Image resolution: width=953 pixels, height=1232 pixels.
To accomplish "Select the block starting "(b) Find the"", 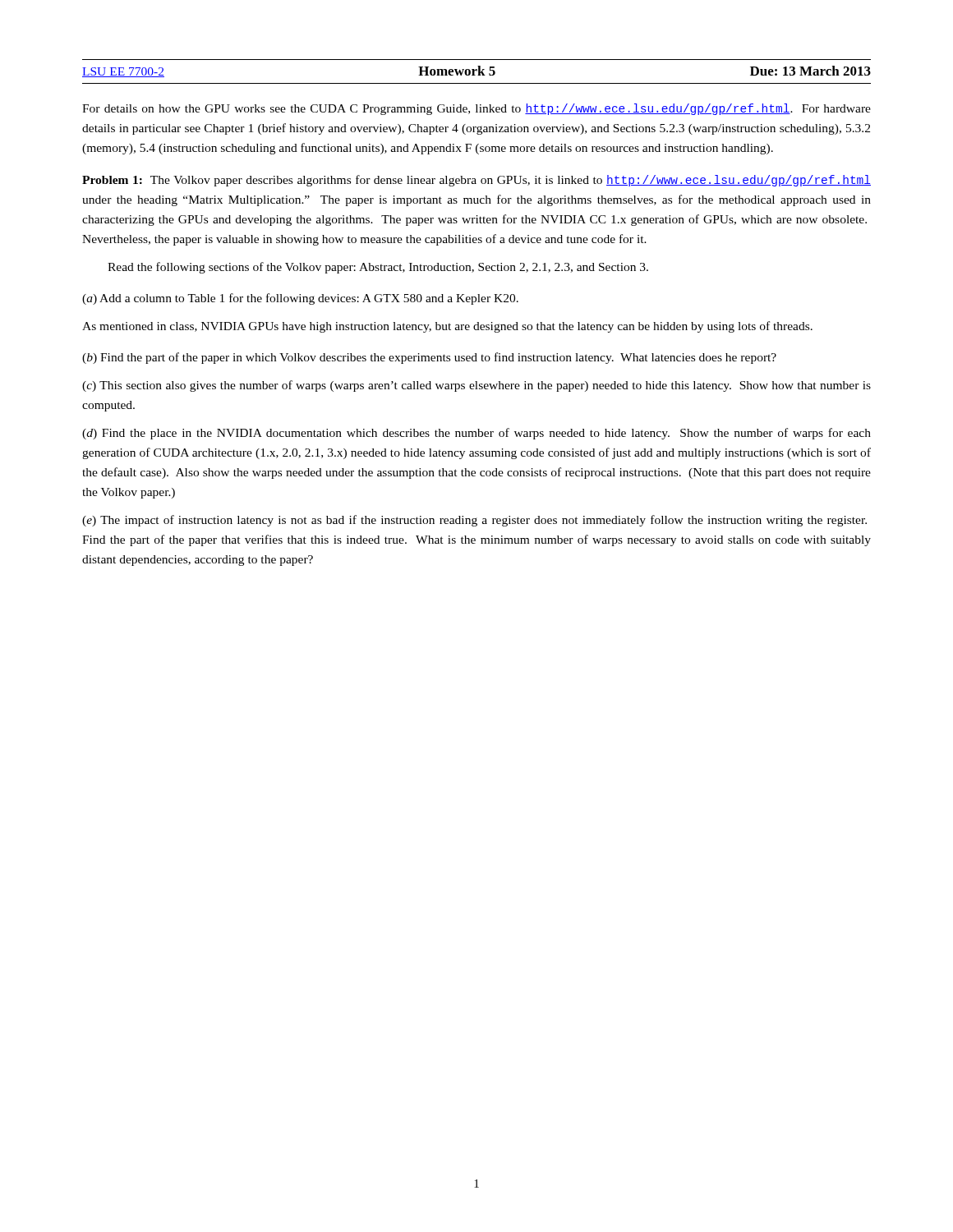I will 429,357.
